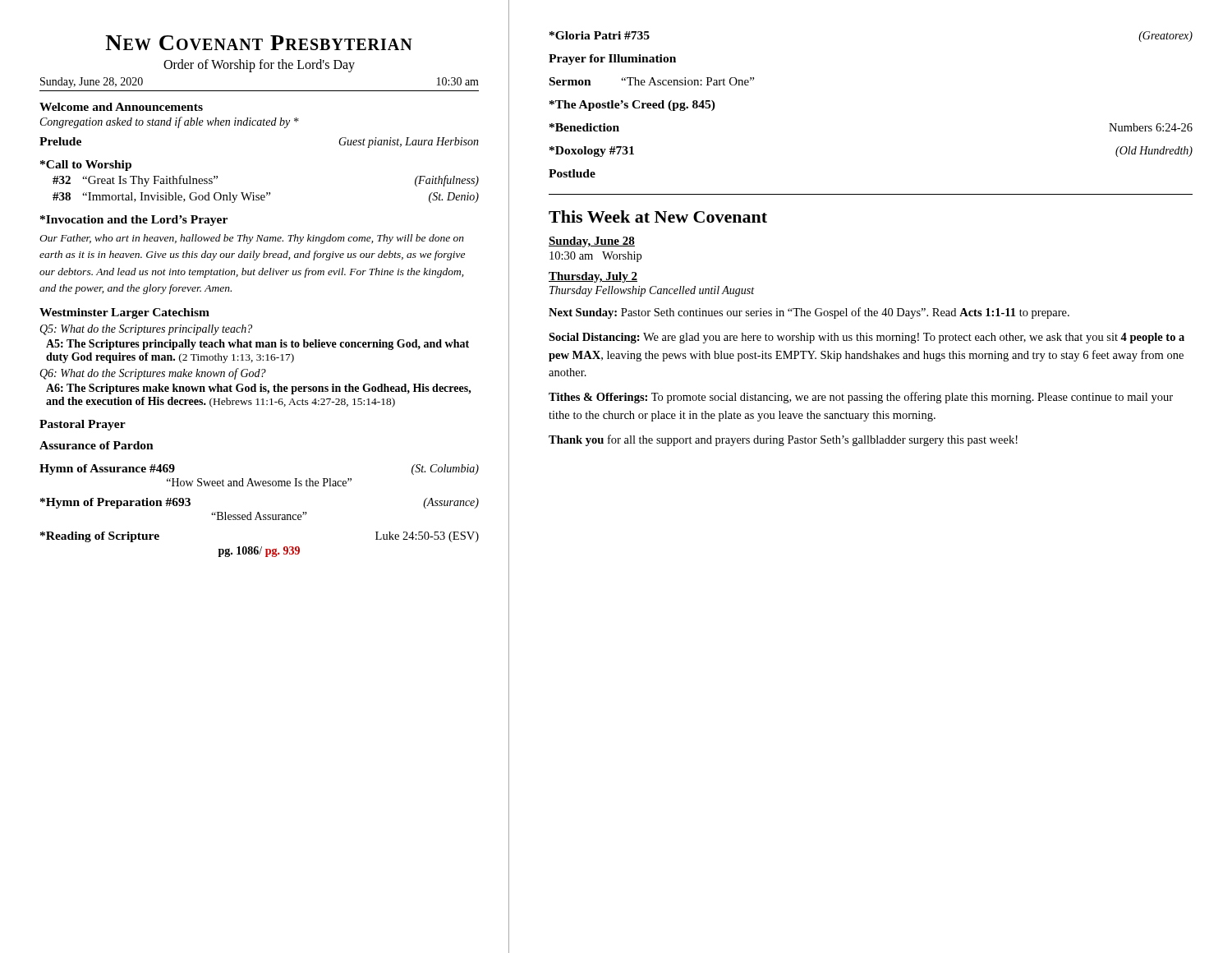Find the passage starting "*Hymn of Preparation #693"

pos(259,509)
